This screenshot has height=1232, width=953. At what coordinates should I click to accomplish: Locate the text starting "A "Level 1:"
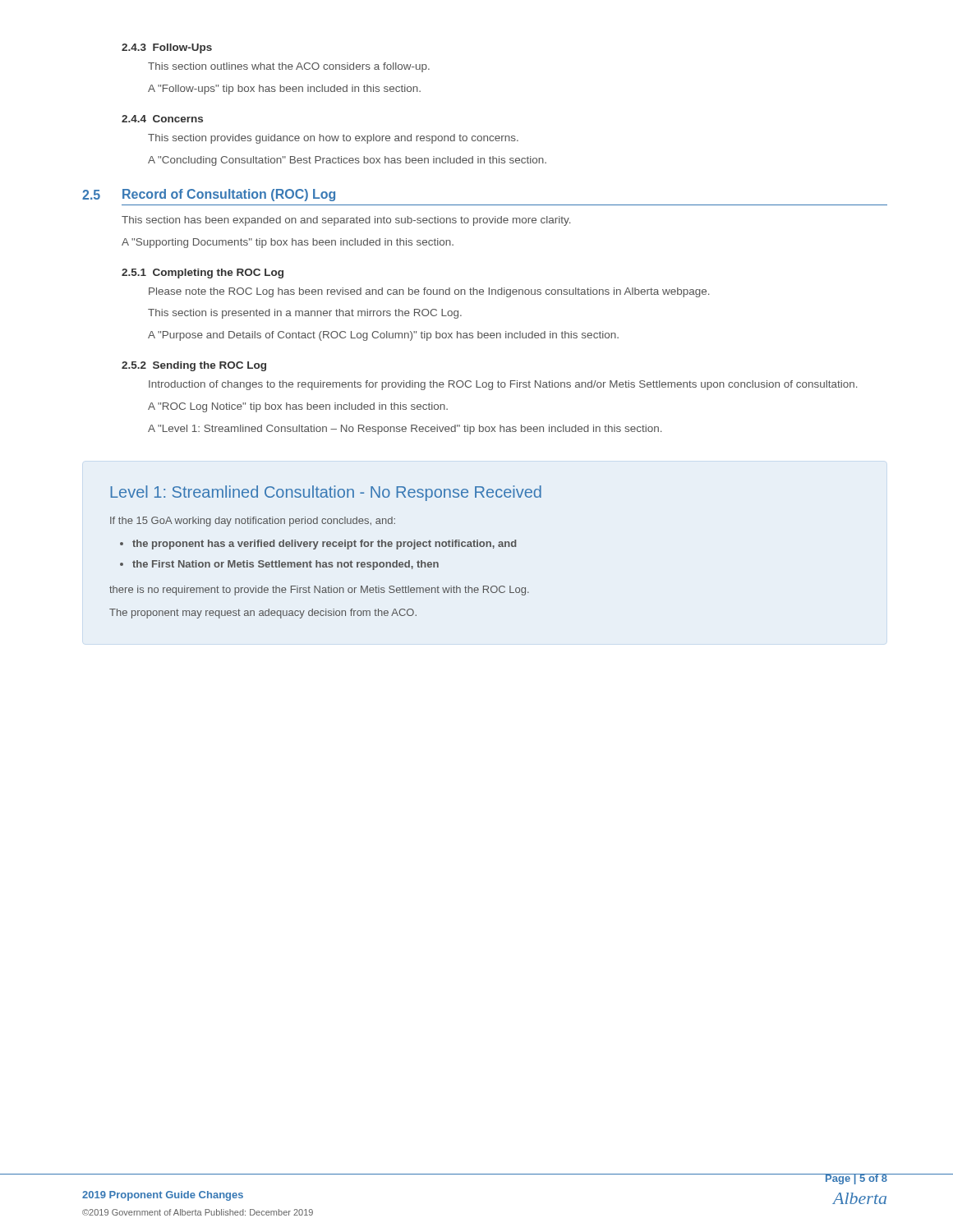pyautogui.click(x=405, y=428)
